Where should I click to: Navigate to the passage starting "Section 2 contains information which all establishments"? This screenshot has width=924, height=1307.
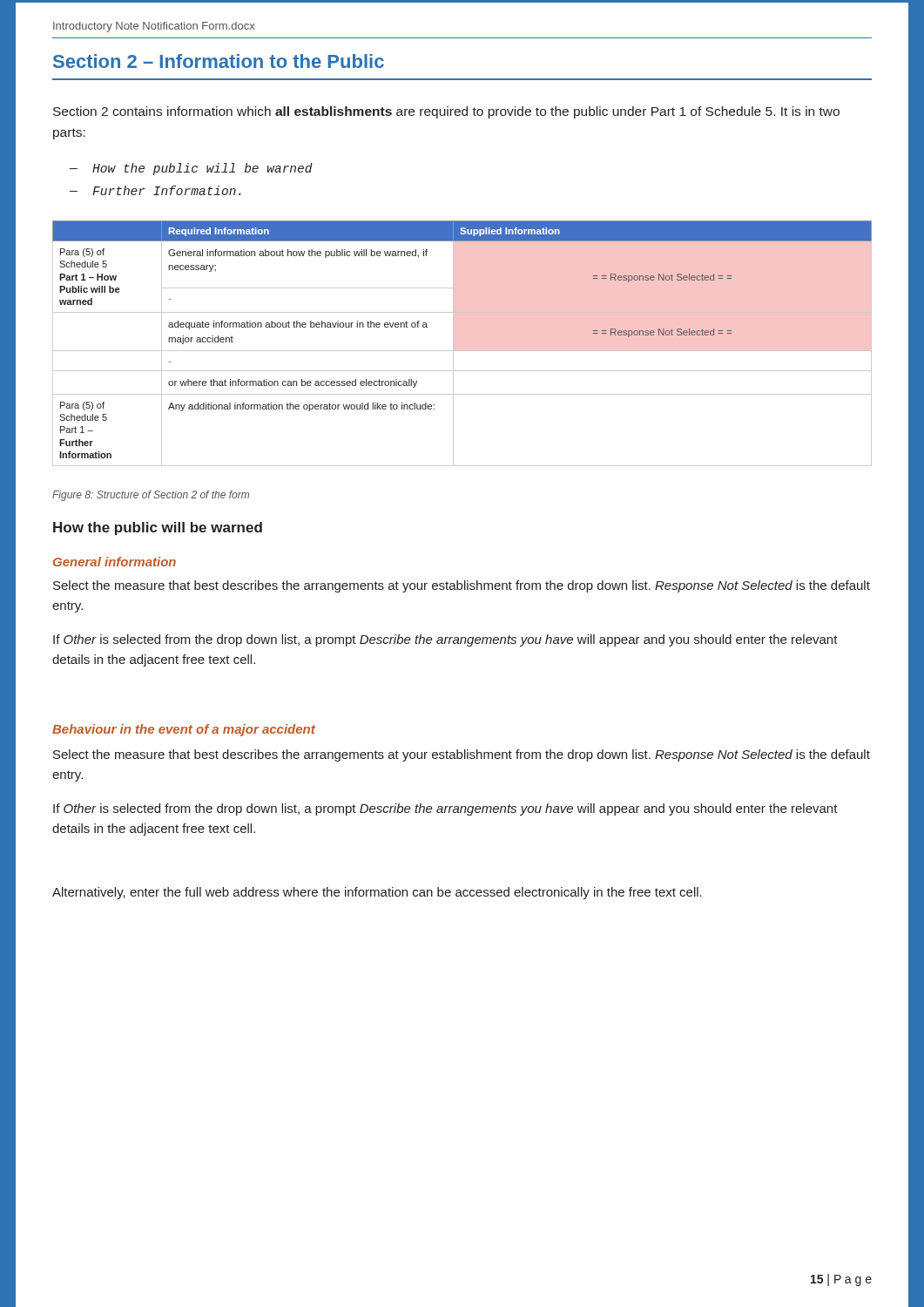[x=446, y=122]
